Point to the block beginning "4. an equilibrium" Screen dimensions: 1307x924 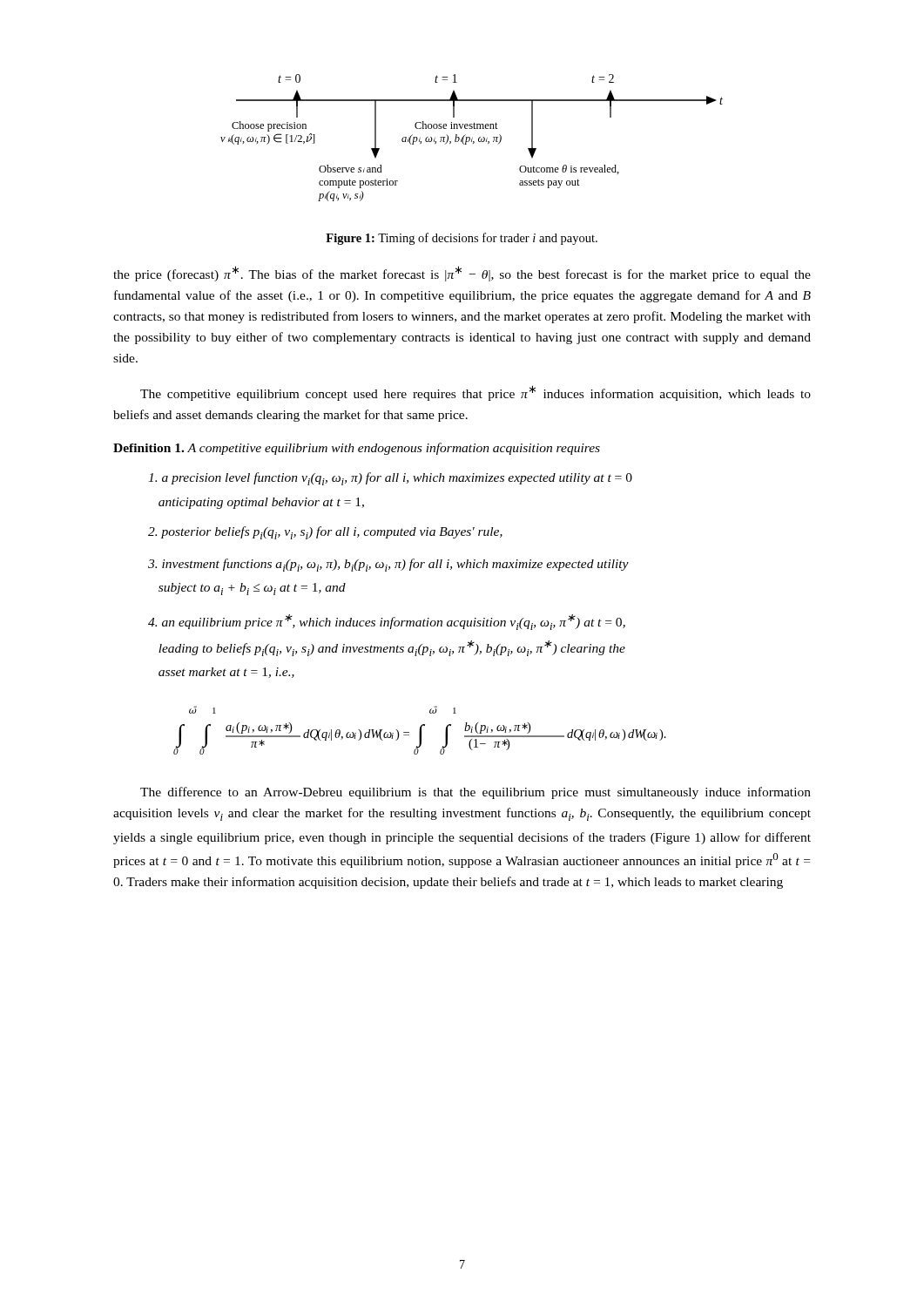pos(387,645)
